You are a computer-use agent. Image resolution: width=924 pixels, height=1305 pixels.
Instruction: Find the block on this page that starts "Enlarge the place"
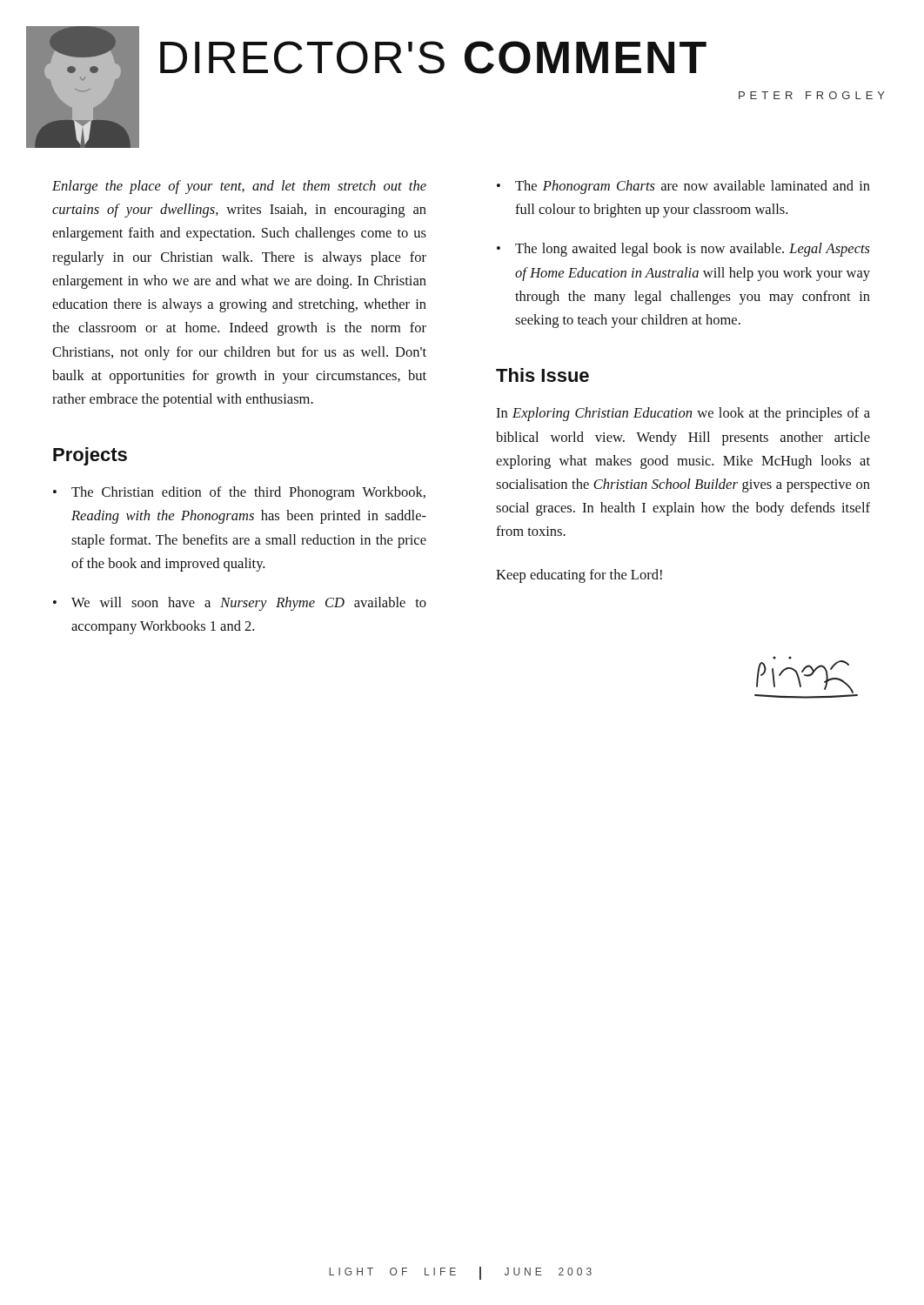[x=239, y=292]
